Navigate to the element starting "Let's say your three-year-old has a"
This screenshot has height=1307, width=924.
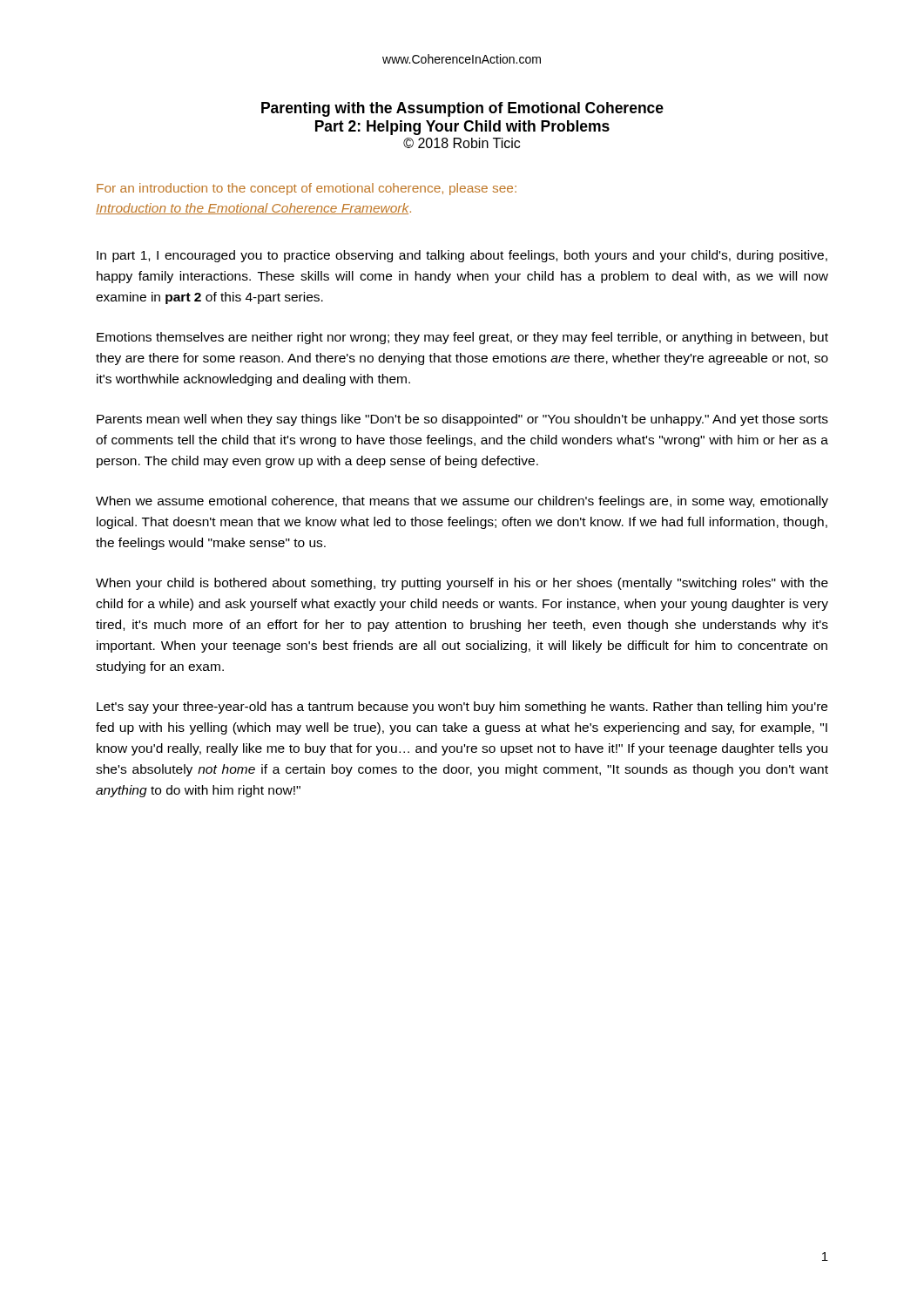pyautogui.click(x=462, y=748)
